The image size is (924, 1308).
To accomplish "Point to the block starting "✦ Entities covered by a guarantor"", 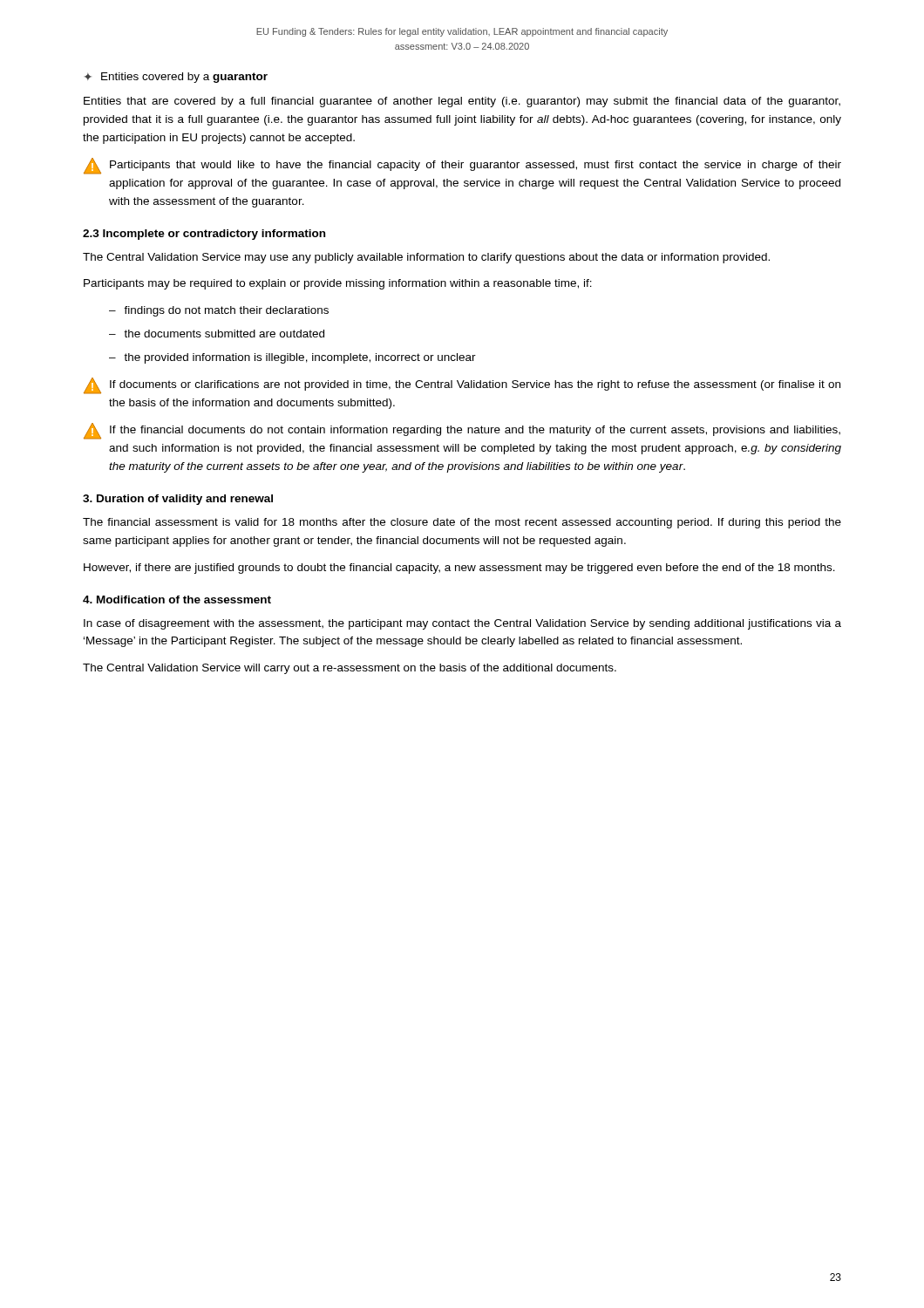I will pyautogui.click(x=175, y=77).
